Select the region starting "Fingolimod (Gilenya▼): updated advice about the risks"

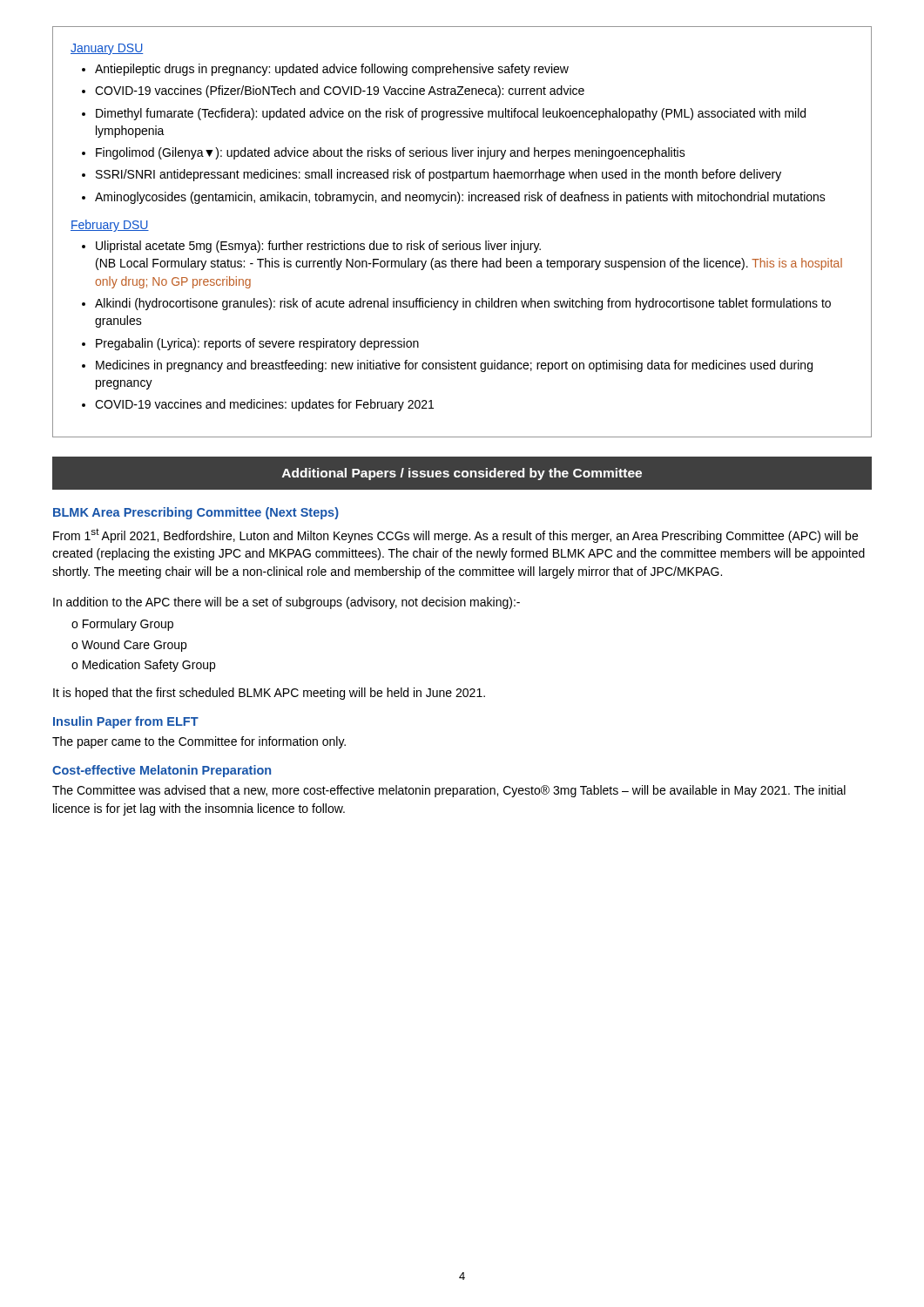click(x=390, y=153)
